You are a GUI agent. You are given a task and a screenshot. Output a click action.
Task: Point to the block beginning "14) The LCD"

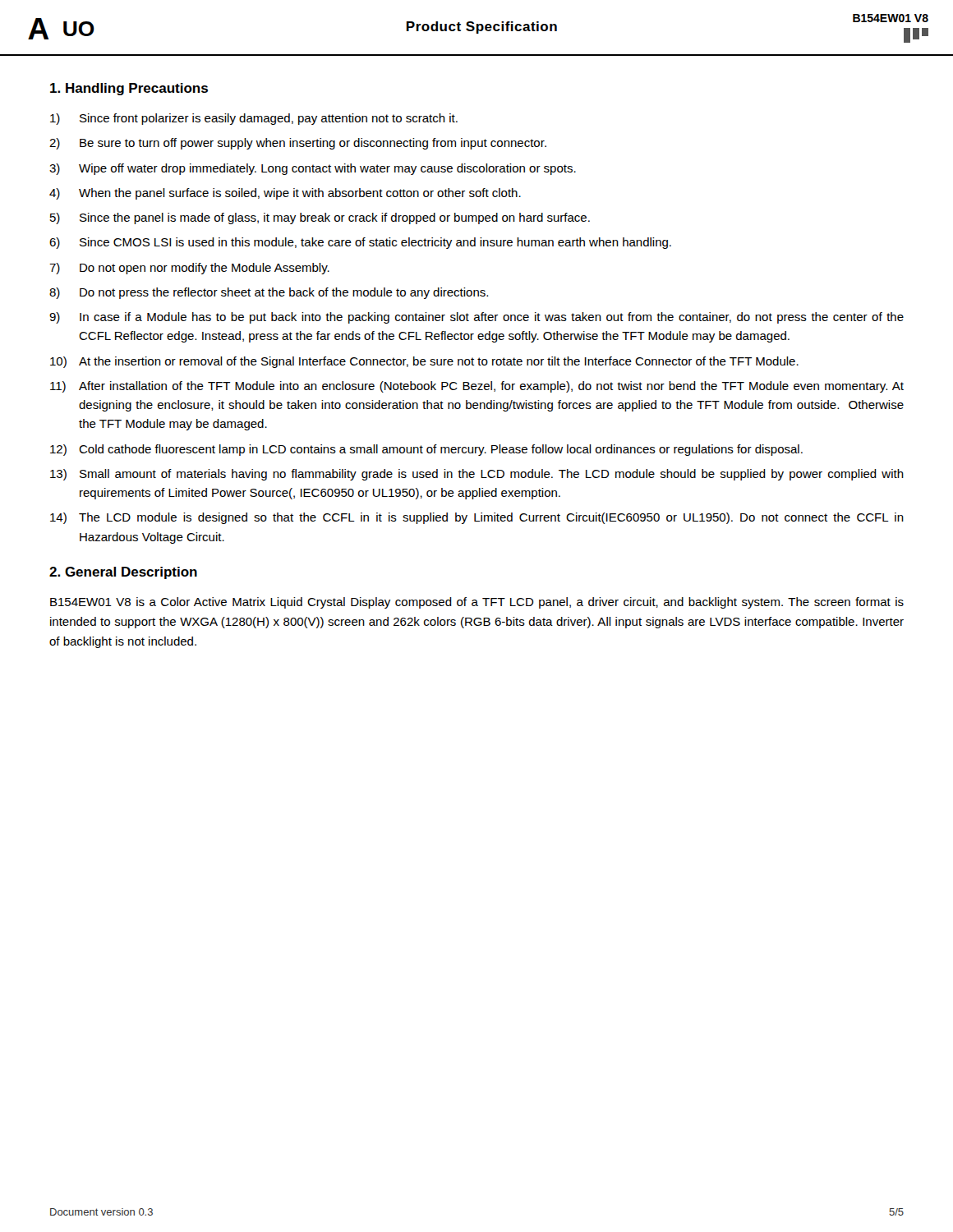pos(476,527)
